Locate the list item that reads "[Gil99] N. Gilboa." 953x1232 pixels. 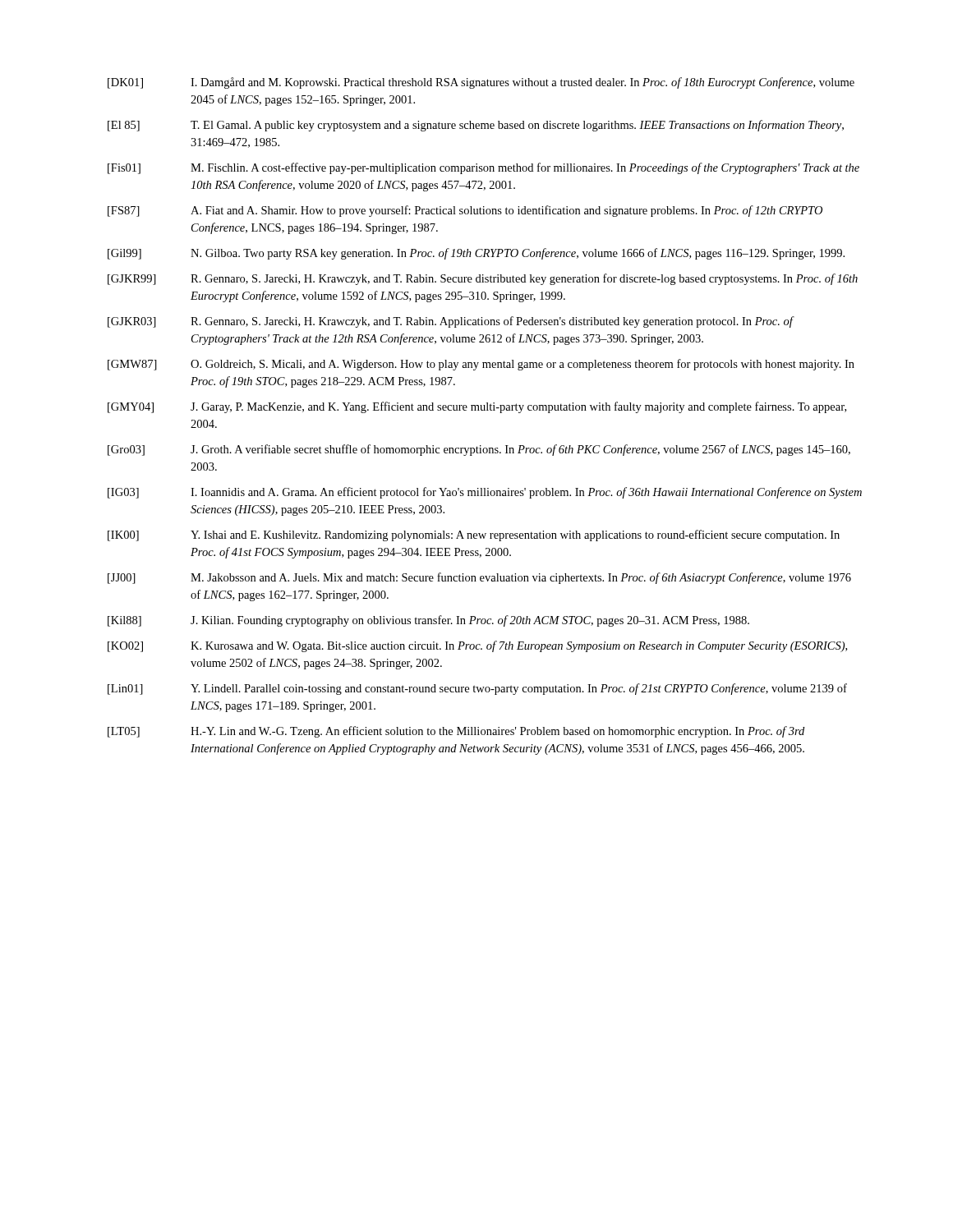pyautogui.click(x=485, y=254)
